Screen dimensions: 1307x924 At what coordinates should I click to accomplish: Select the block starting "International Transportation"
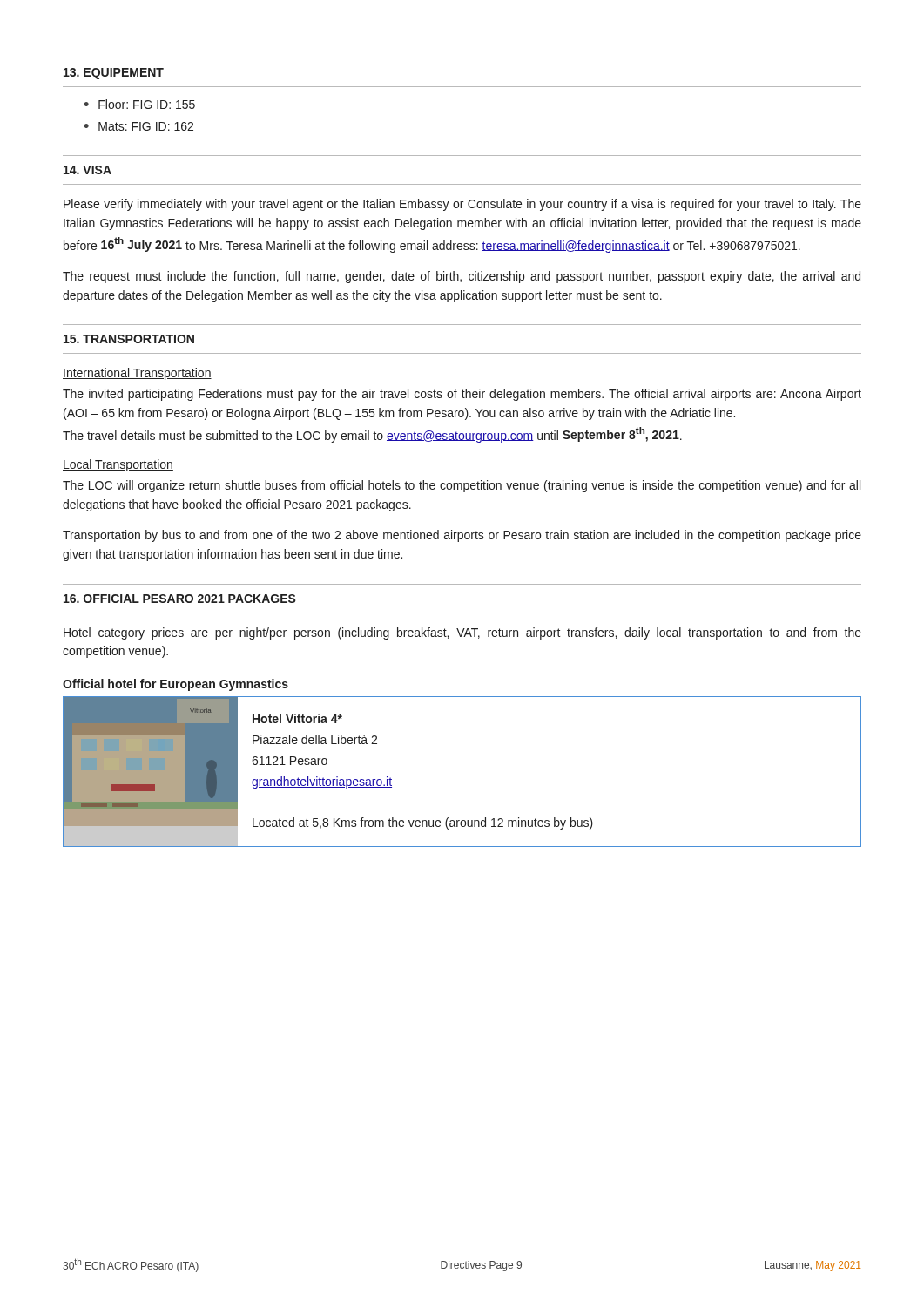[137, 373]
